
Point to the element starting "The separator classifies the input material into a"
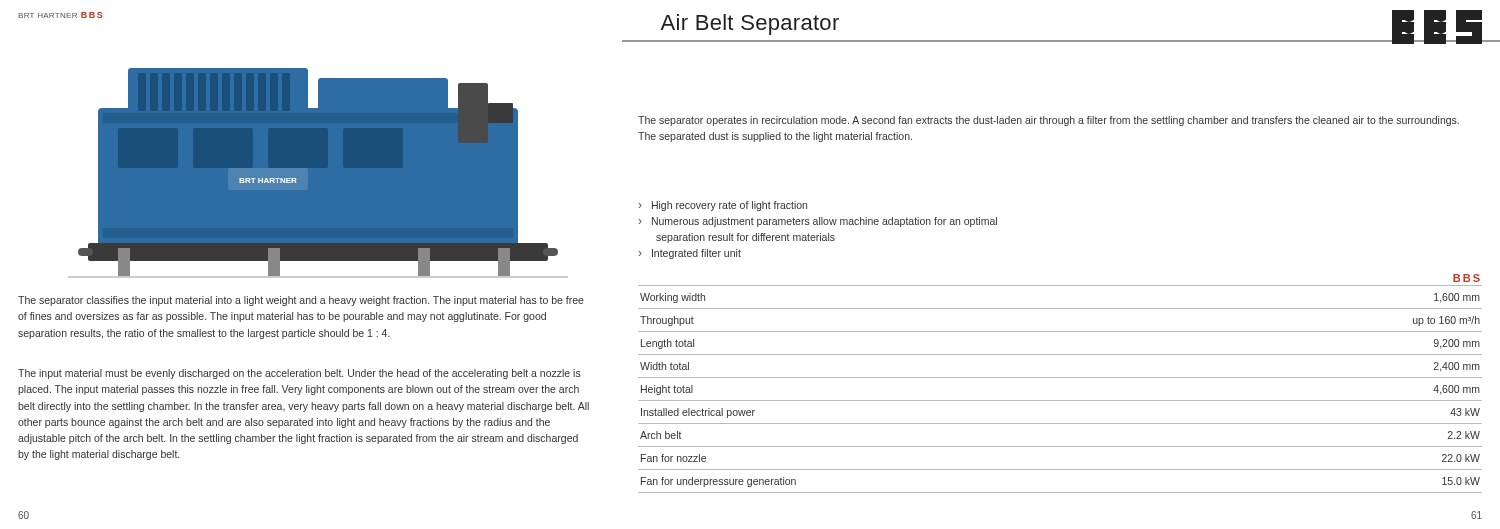point(301,316)
